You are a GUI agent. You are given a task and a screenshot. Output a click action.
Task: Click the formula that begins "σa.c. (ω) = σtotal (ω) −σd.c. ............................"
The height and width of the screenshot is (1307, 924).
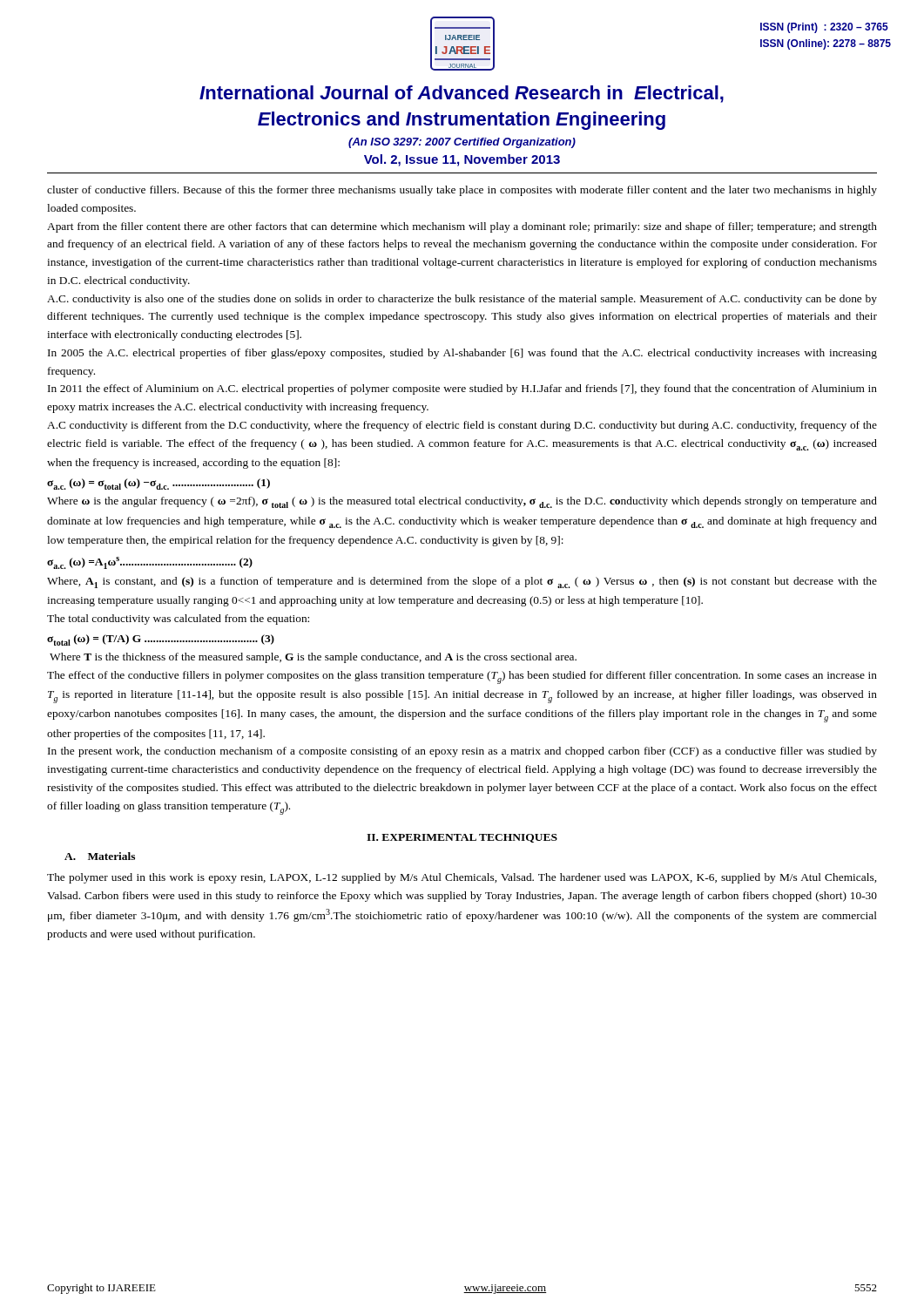[x=159, y=483]
